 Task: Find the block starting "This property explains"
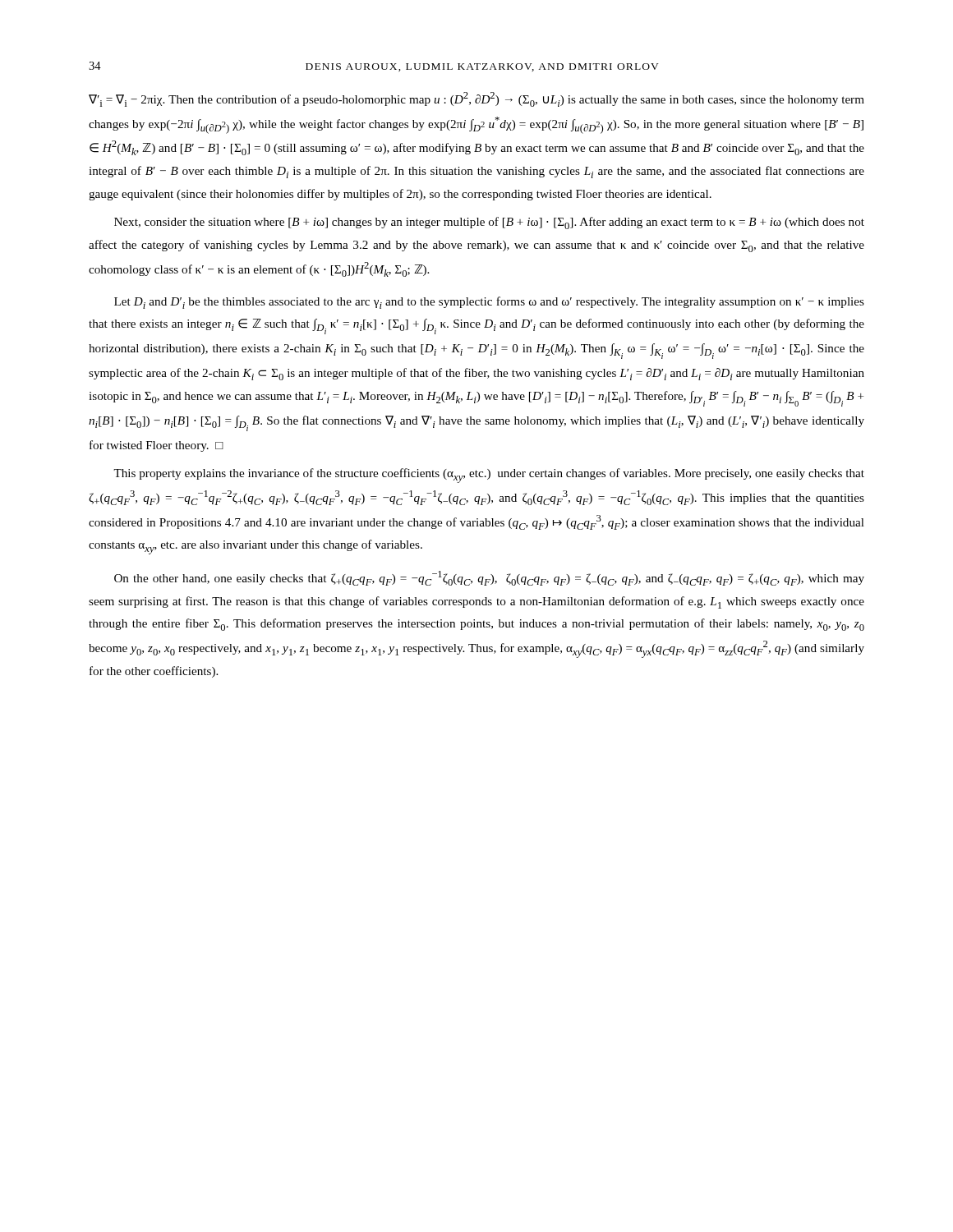click(x=476, y=510)
